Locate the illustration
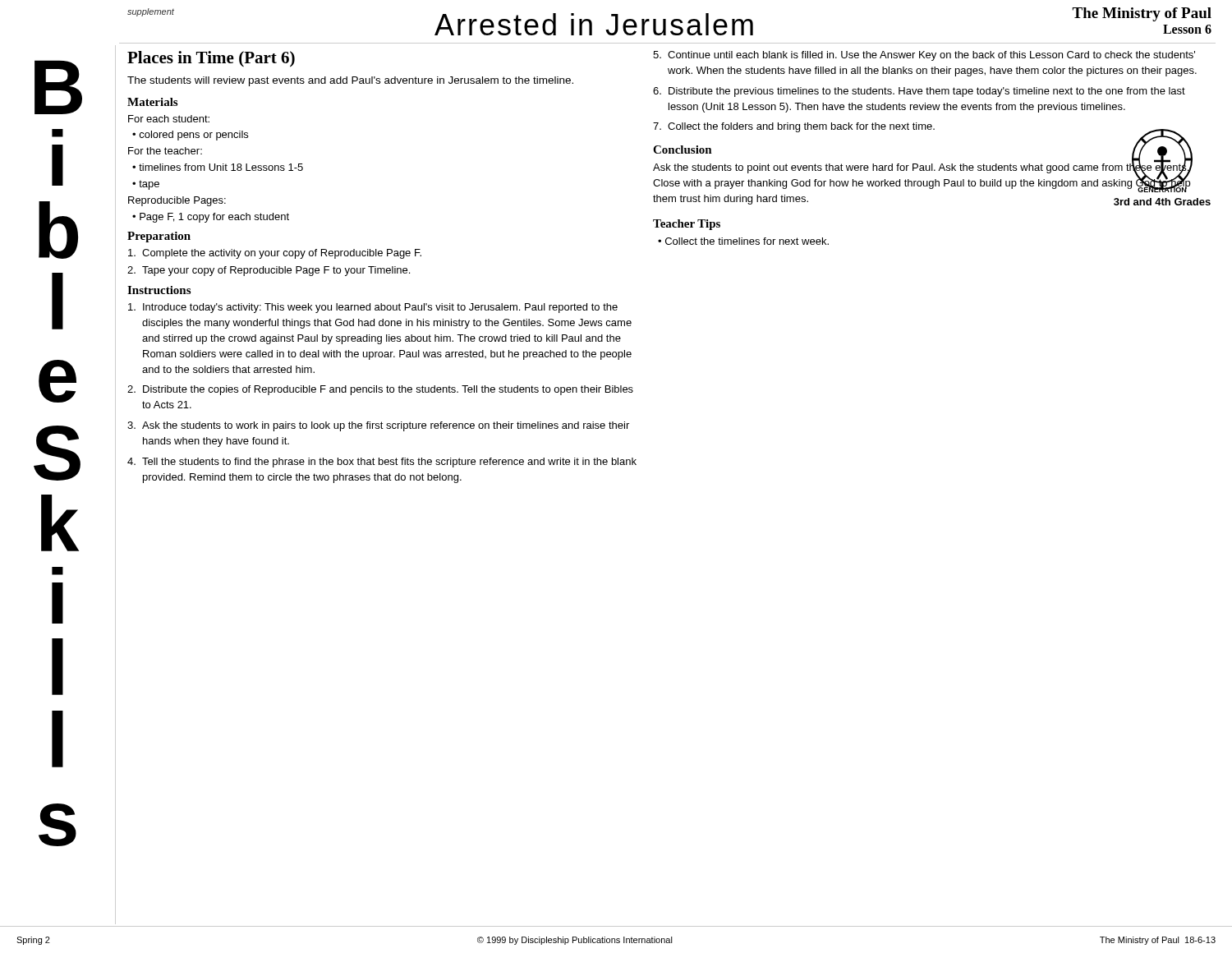 tap(58, 485)
